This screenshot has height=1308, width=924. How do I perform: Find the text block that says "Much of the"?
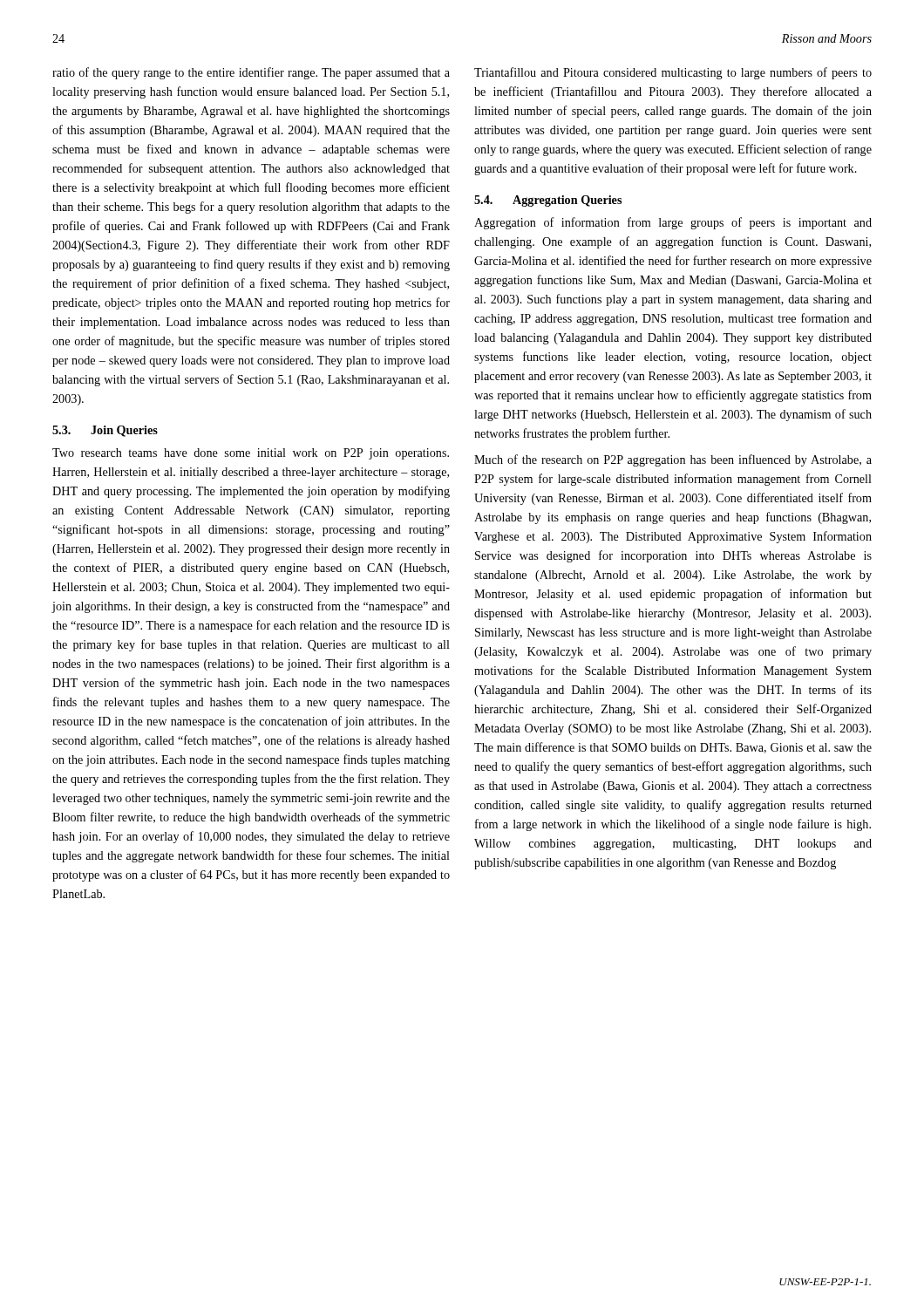[x=673, y=661]
